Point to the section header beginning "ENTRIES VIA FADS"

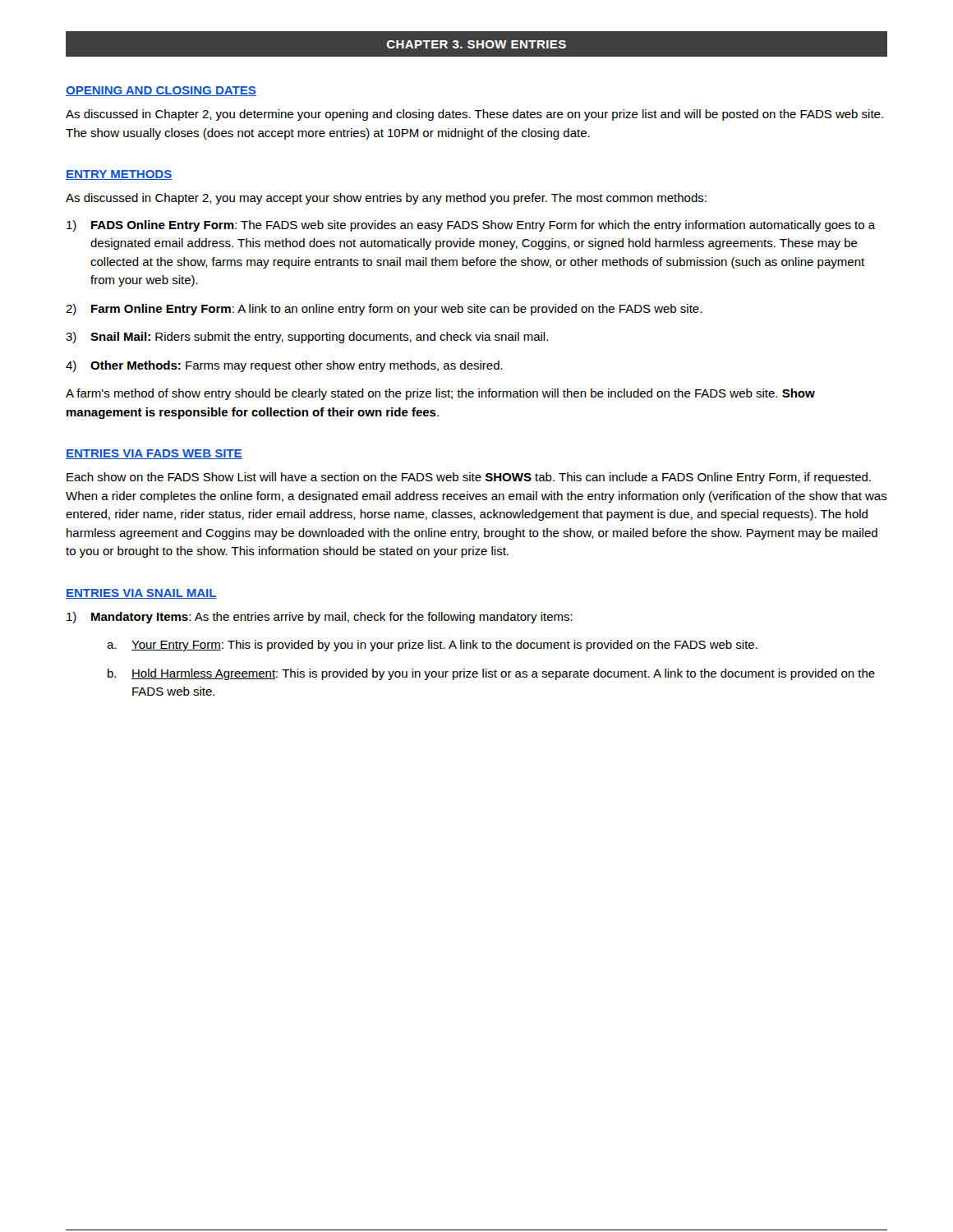(x=154, y=453)
